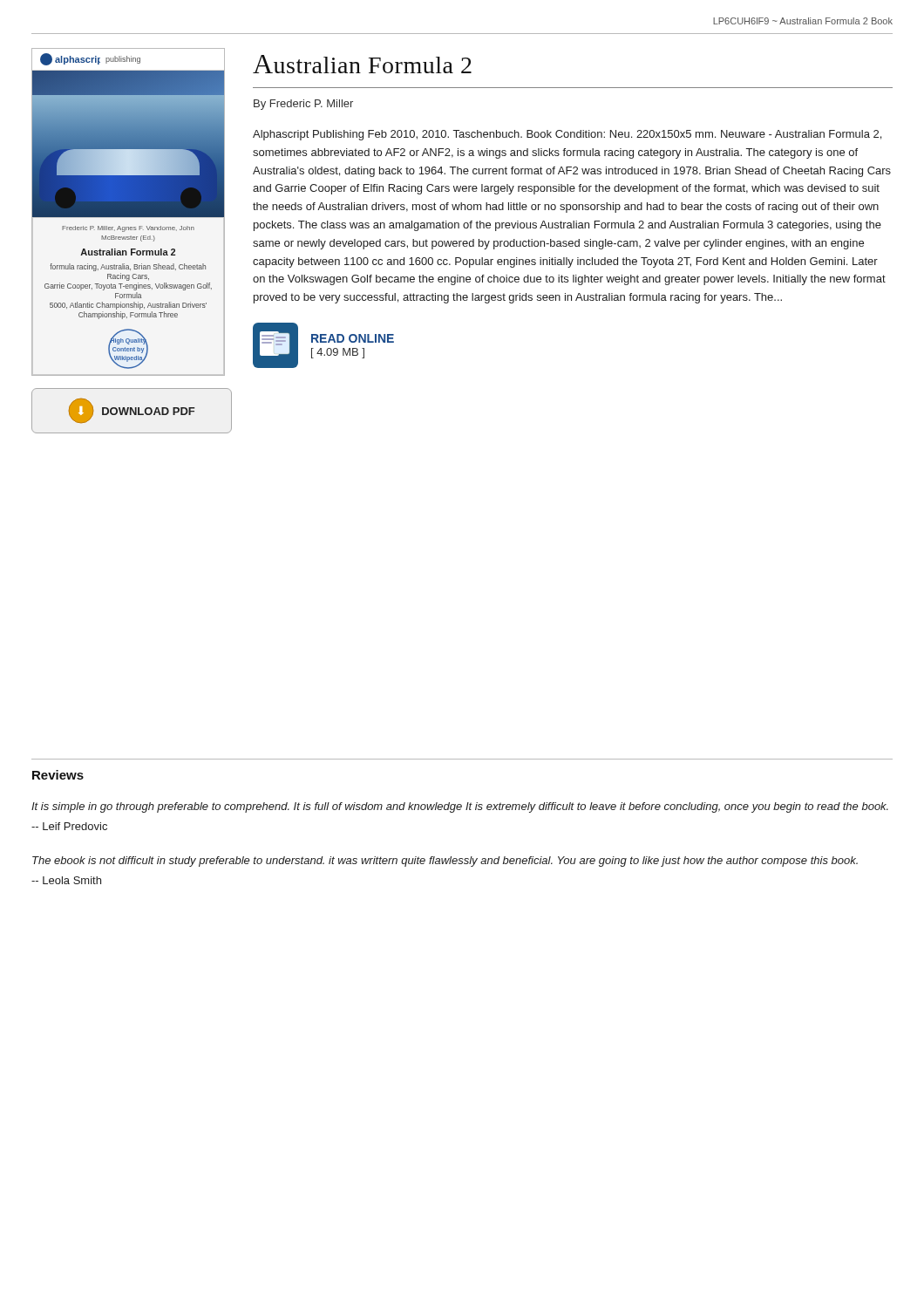Locate the block of text that opens with "The ebook is not"
This screenshot has width=924, height=1308.
click(445, 860)
